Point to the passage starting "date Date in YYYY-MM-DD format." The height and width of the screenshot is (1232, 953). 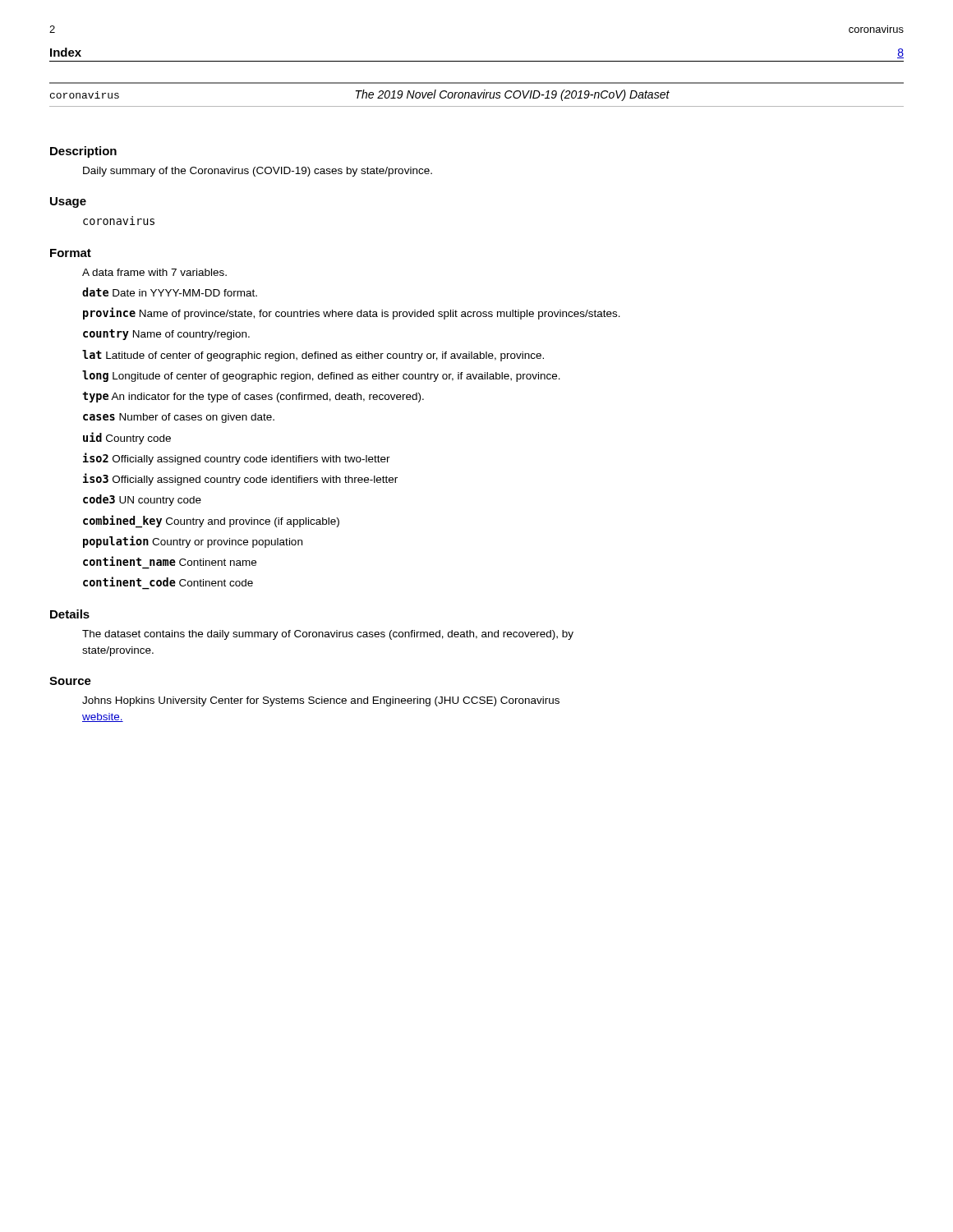(170, 292)
